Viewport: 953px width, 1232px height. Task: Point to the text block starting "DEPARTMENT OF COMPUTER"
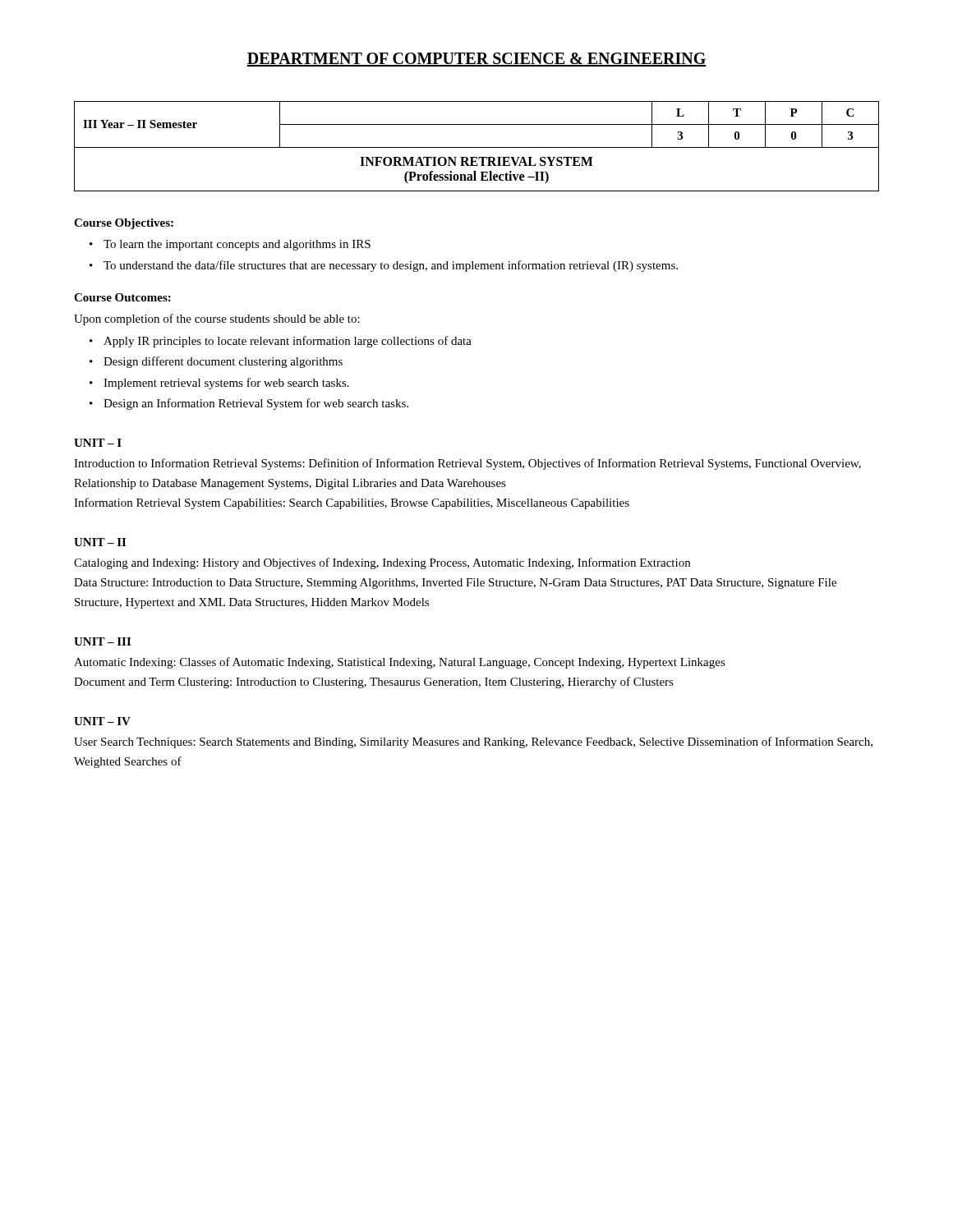pos(476,58)
